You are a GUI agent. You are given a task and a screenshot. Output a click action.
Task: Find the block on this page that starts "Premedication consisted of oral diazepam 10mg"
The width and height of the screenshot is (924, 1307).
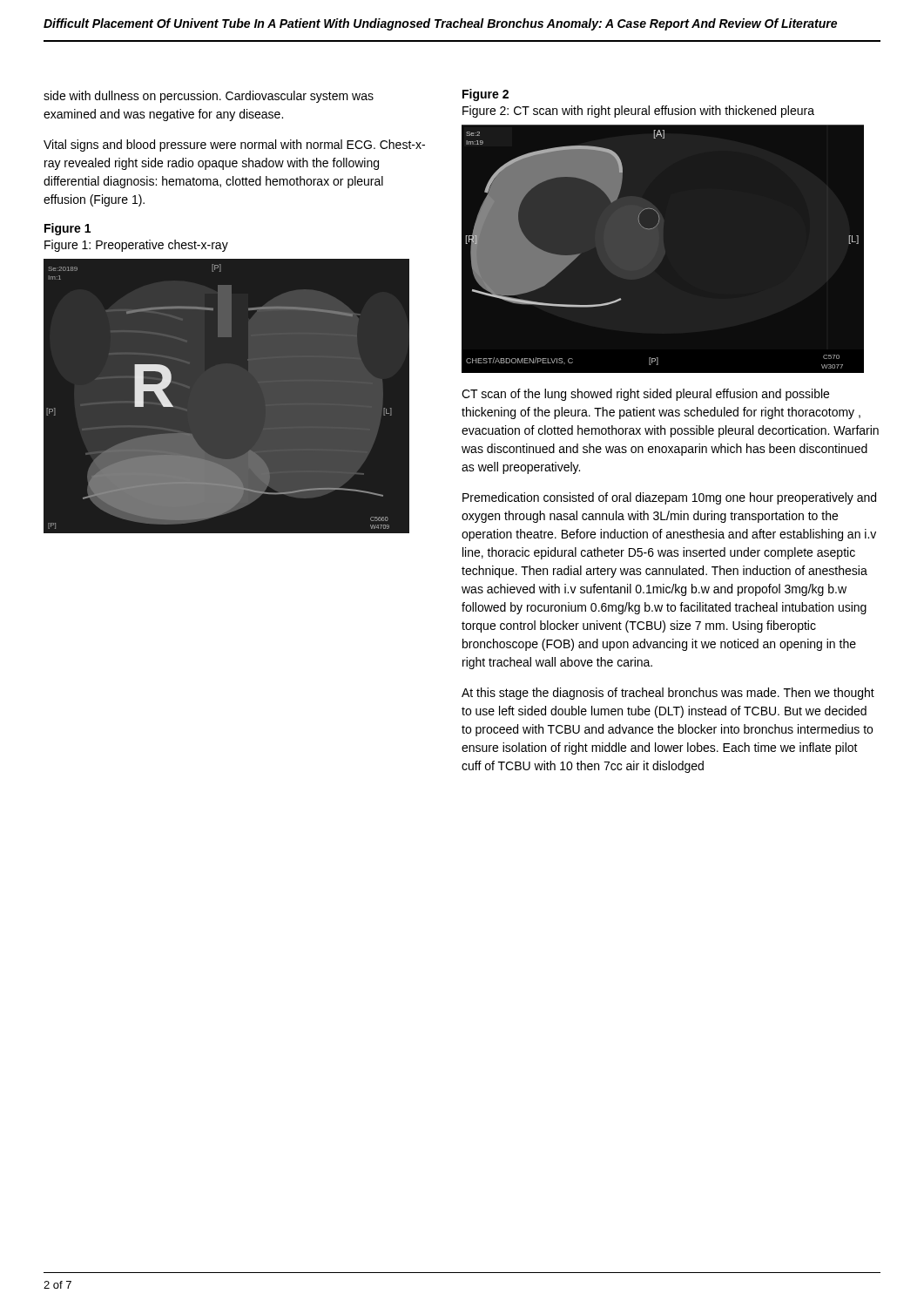(671, 580)
